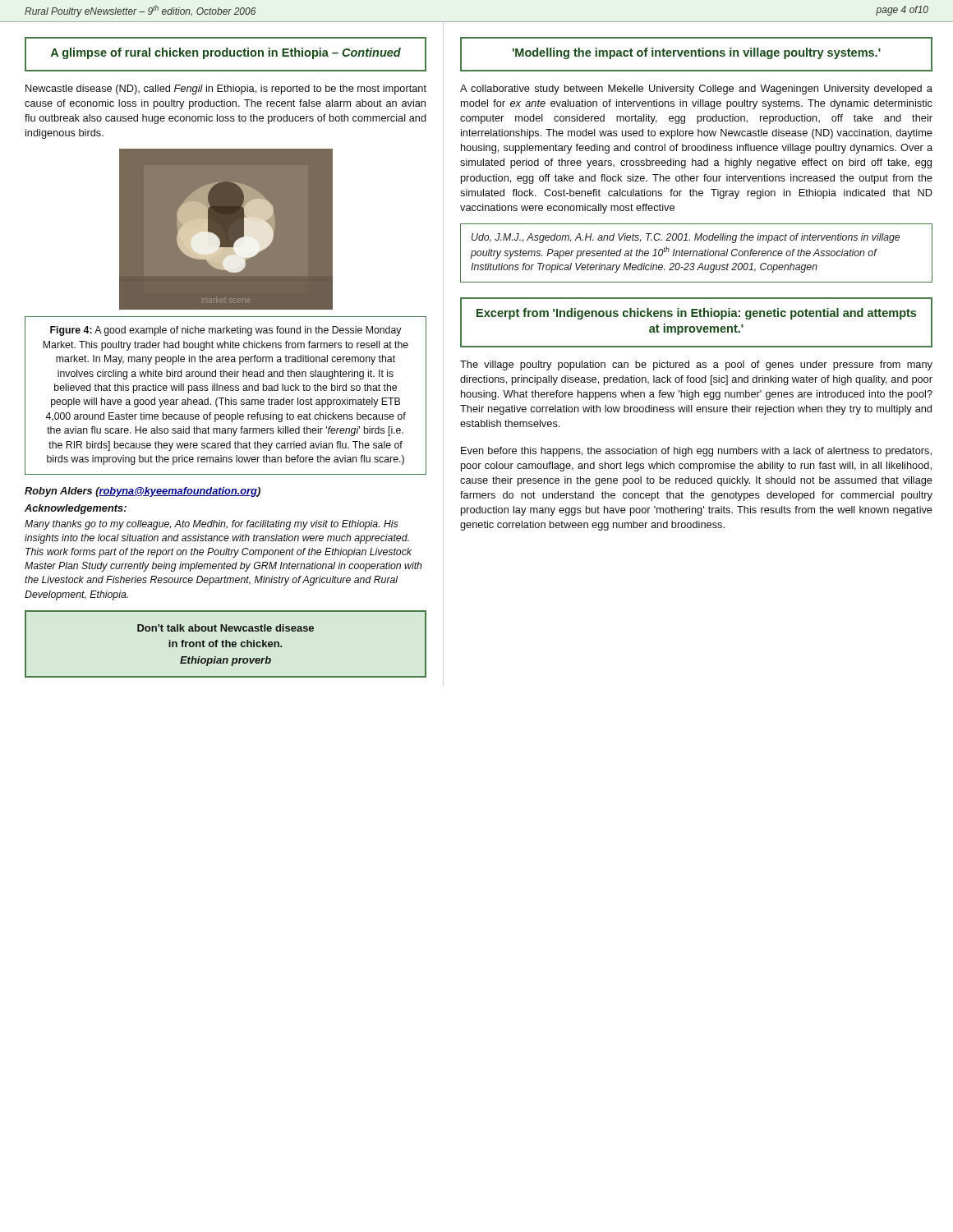Navigate to the text starting "Newcastle disease (ND), called Fengil in Ethiopia,"
The height and width of the screenshot is (1232, 953).
226,110
